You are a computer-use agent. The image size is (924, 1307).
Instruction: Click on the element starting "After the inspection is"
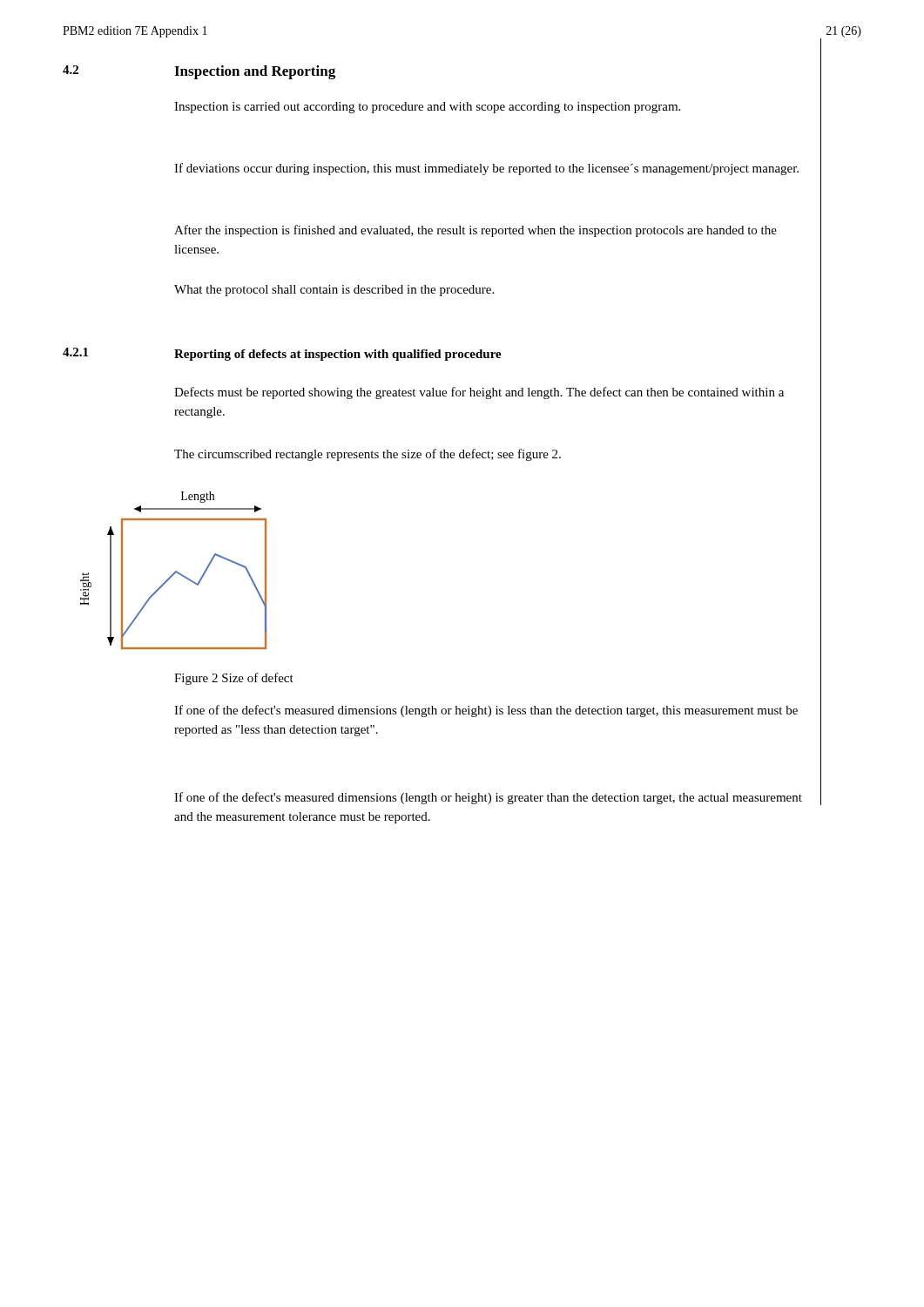[x=475, y=240]
